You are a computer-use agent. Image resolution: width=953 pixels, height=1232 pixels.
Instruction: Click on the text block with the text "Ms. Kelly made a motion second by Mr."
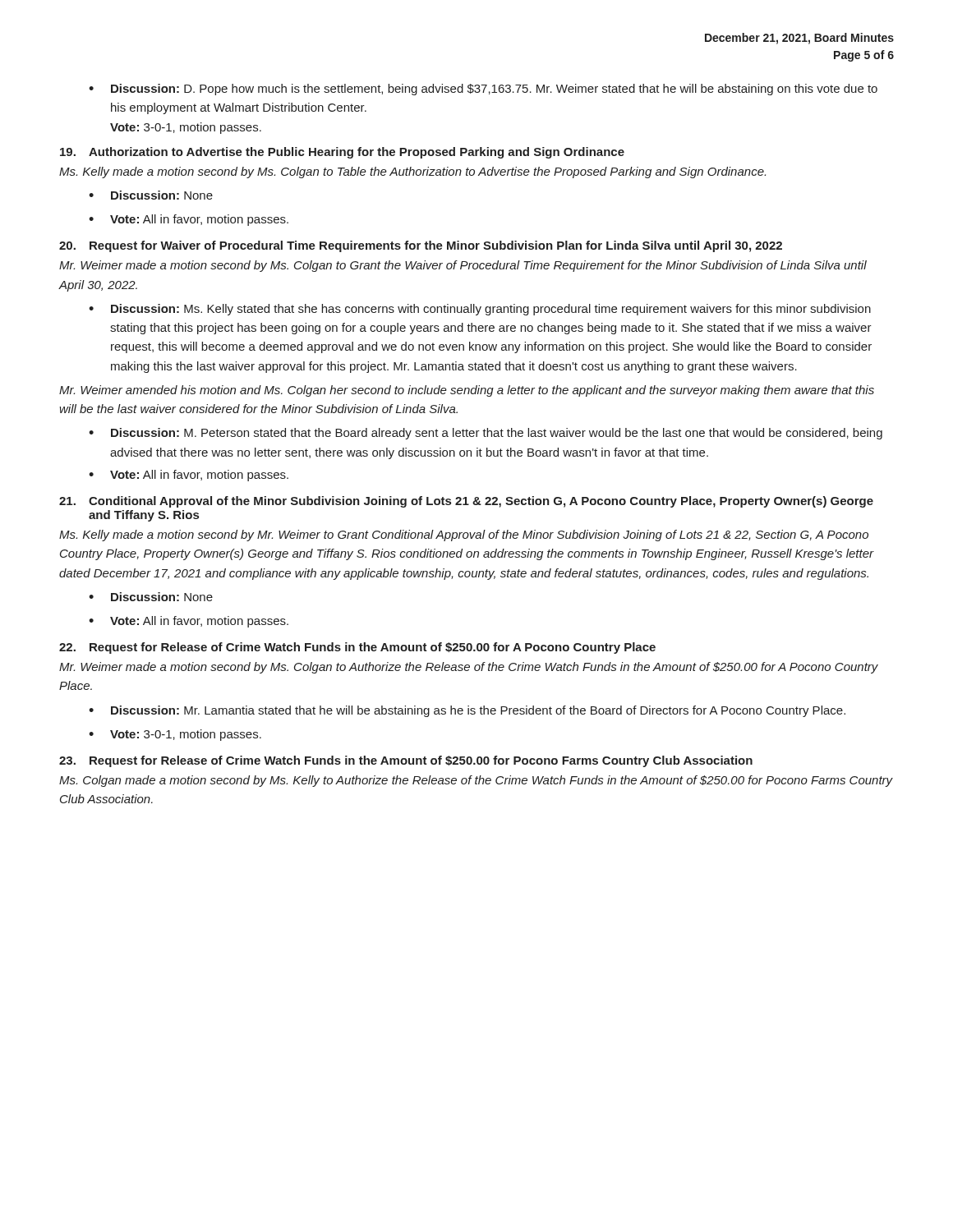click(x=466, y=553)
